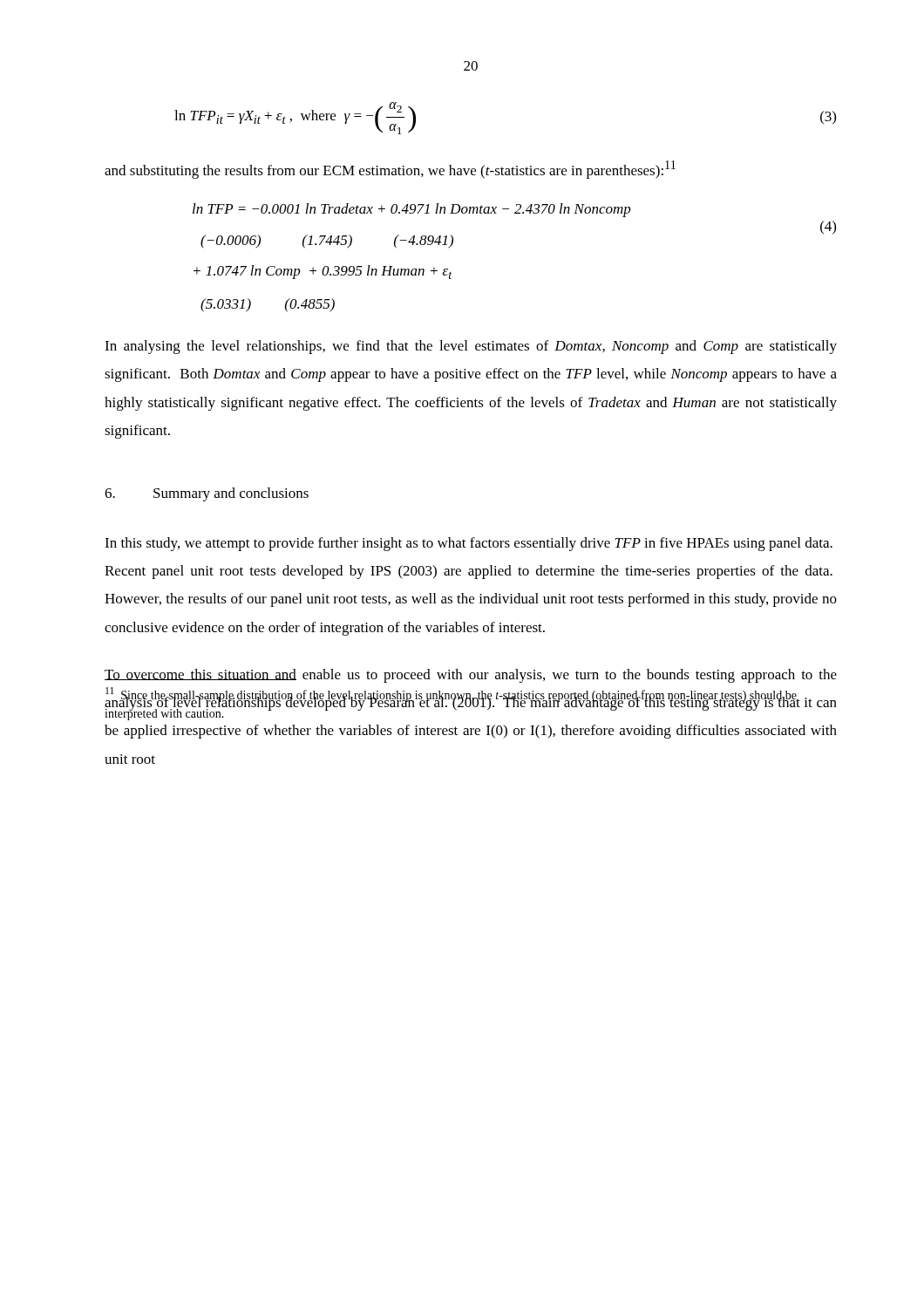Select the formula containing "ln TFP = −0.0001 ln Tradetax"
The image size is (924, 1308).
click(412, 210)
